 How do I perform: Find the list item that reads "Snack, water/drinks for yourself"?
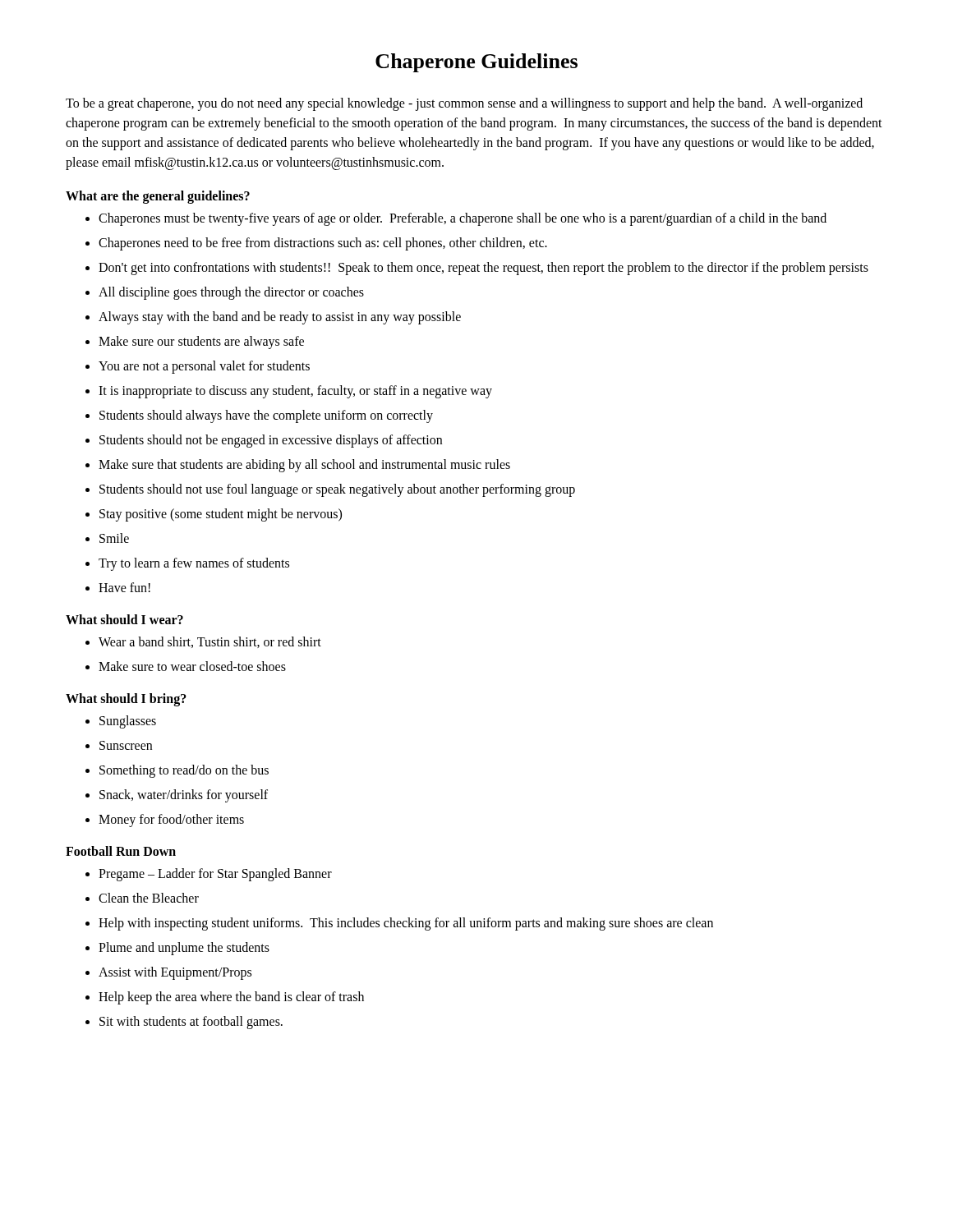[x=177, y=796]
